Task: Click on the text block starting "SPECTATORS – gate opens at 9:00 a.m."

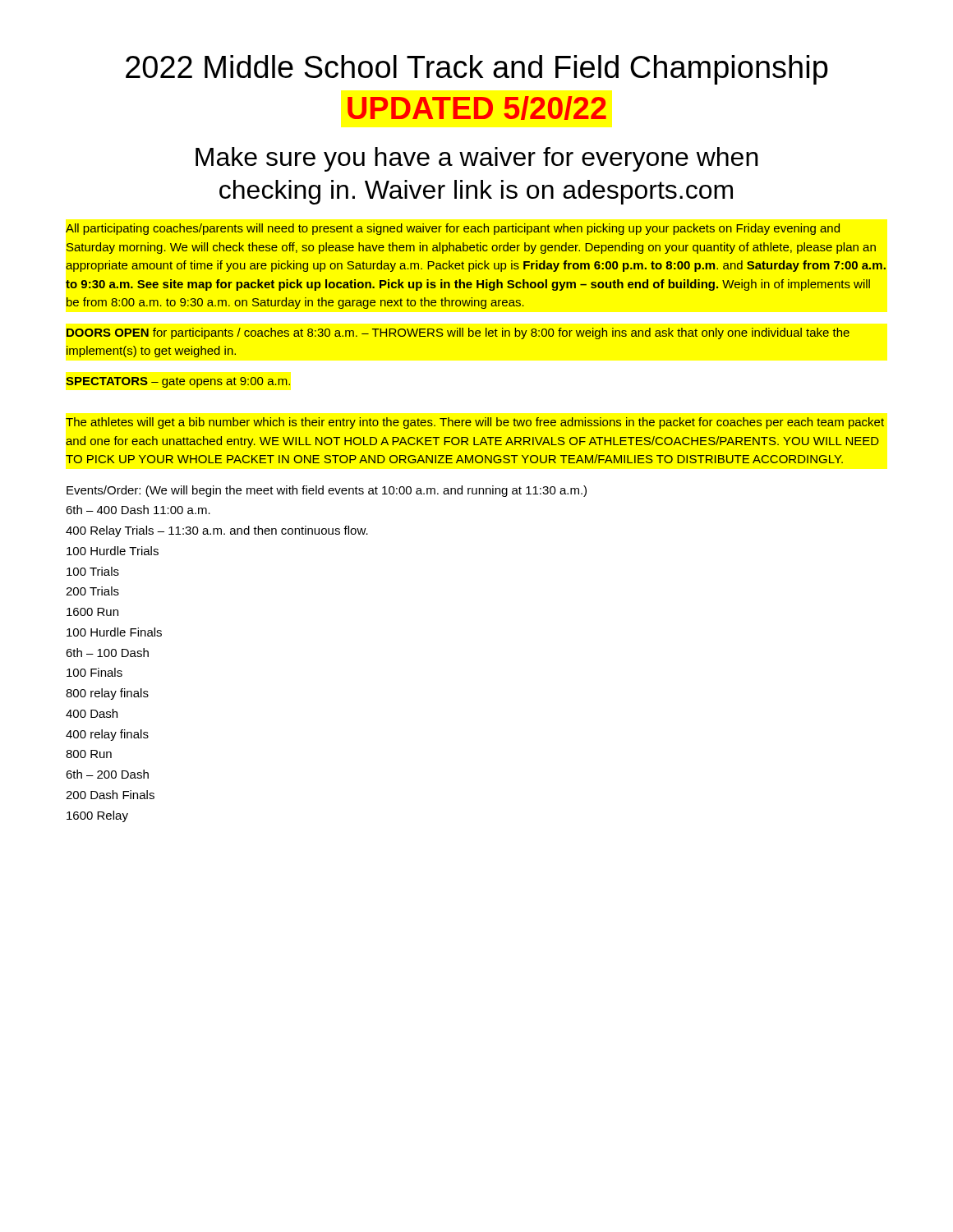Action: pyautogui.click(x=178, y=381)
